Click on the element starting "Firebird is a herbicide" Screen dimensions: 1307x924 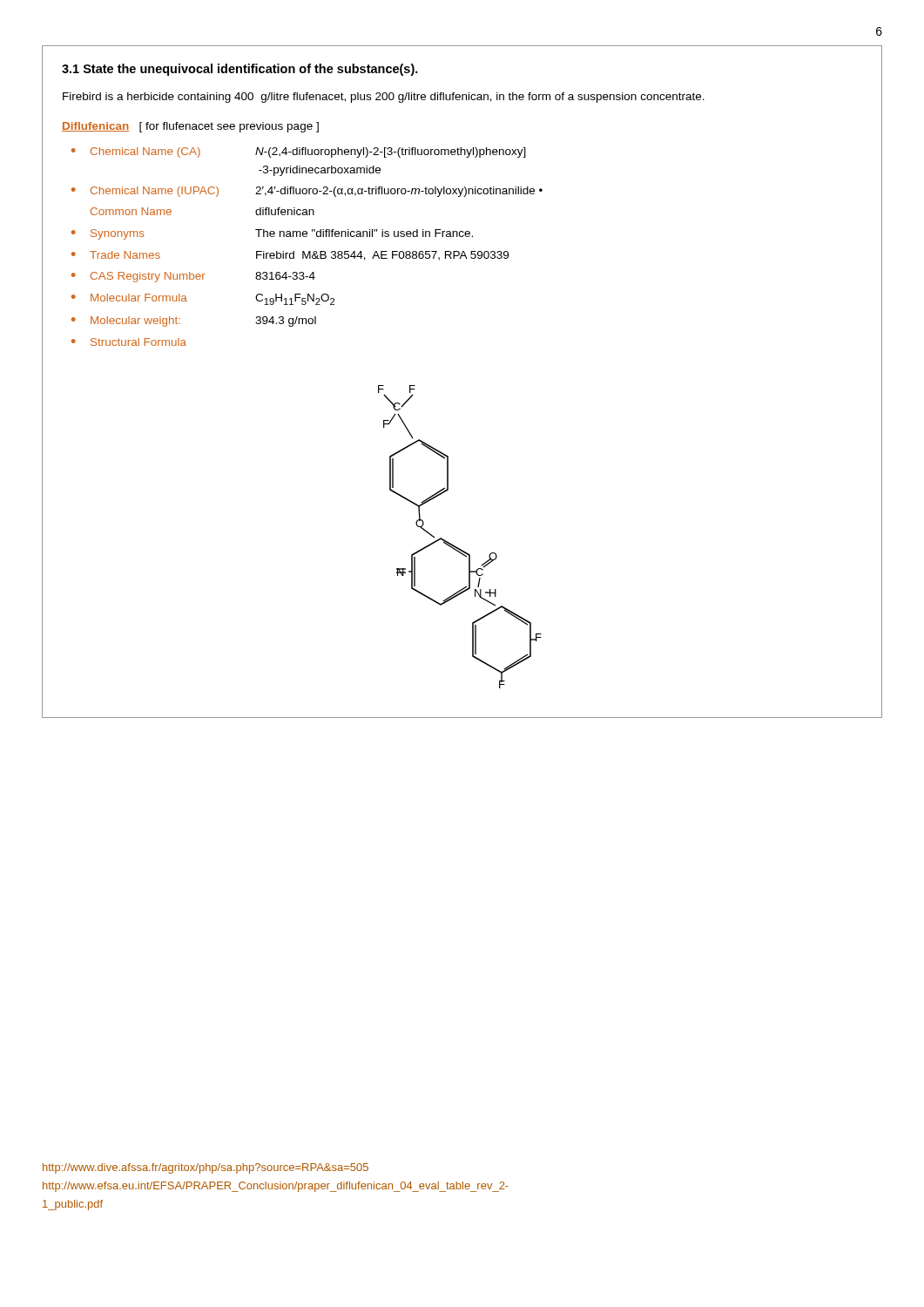click(383, 96)
